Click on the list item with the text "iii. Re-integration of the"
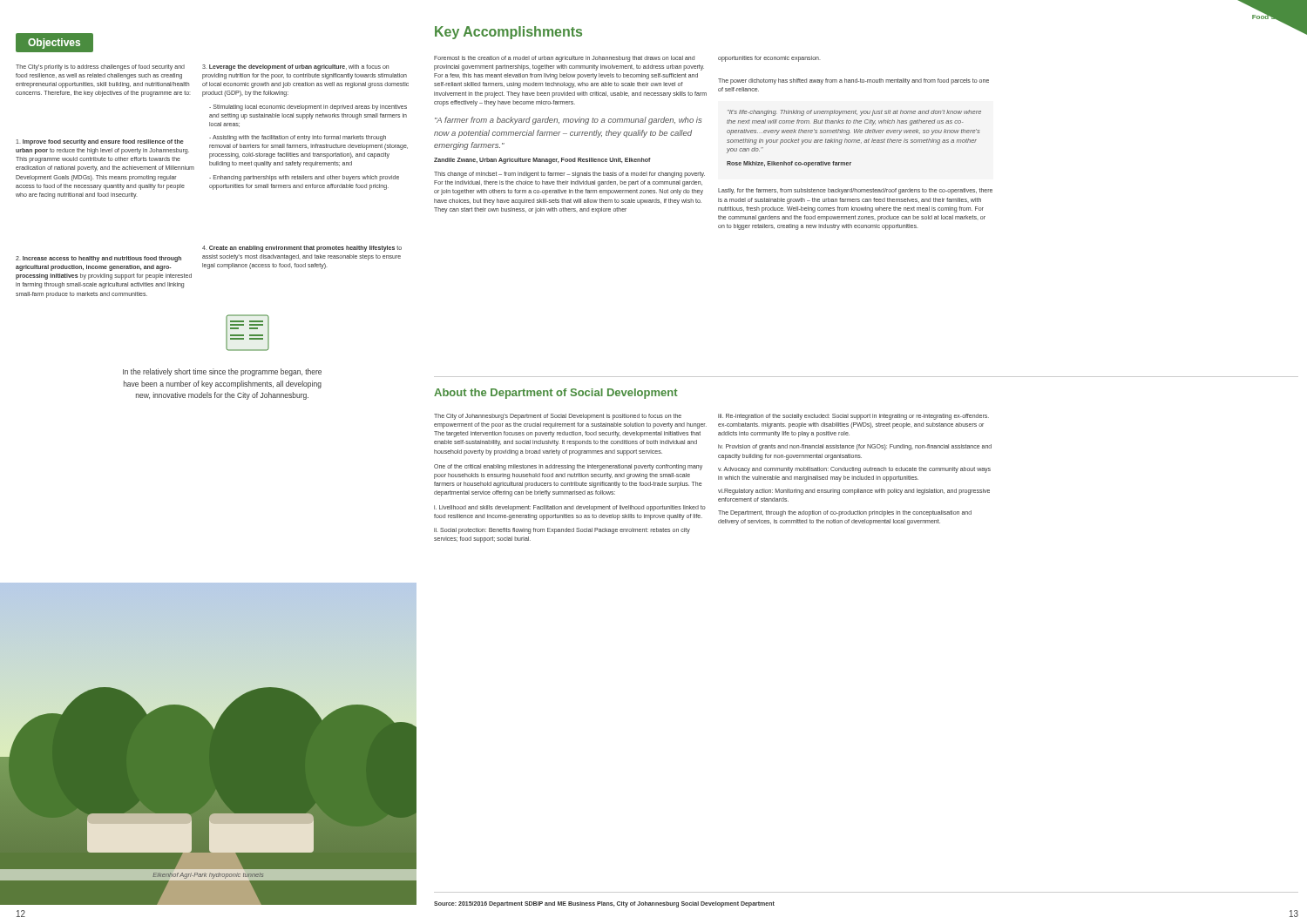 click(x=856, y=425)
